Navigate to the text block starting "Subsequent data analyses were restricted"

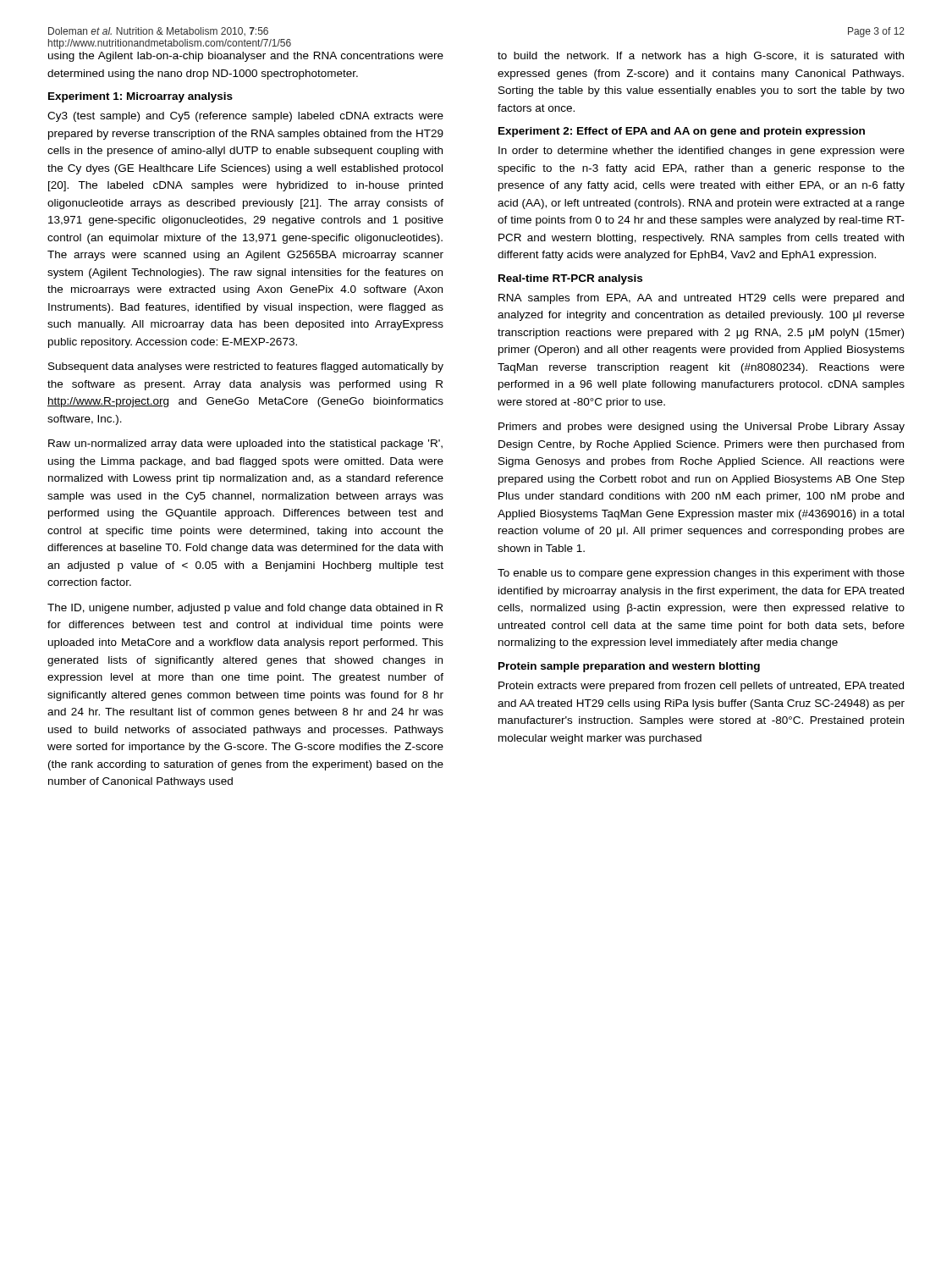245,393
